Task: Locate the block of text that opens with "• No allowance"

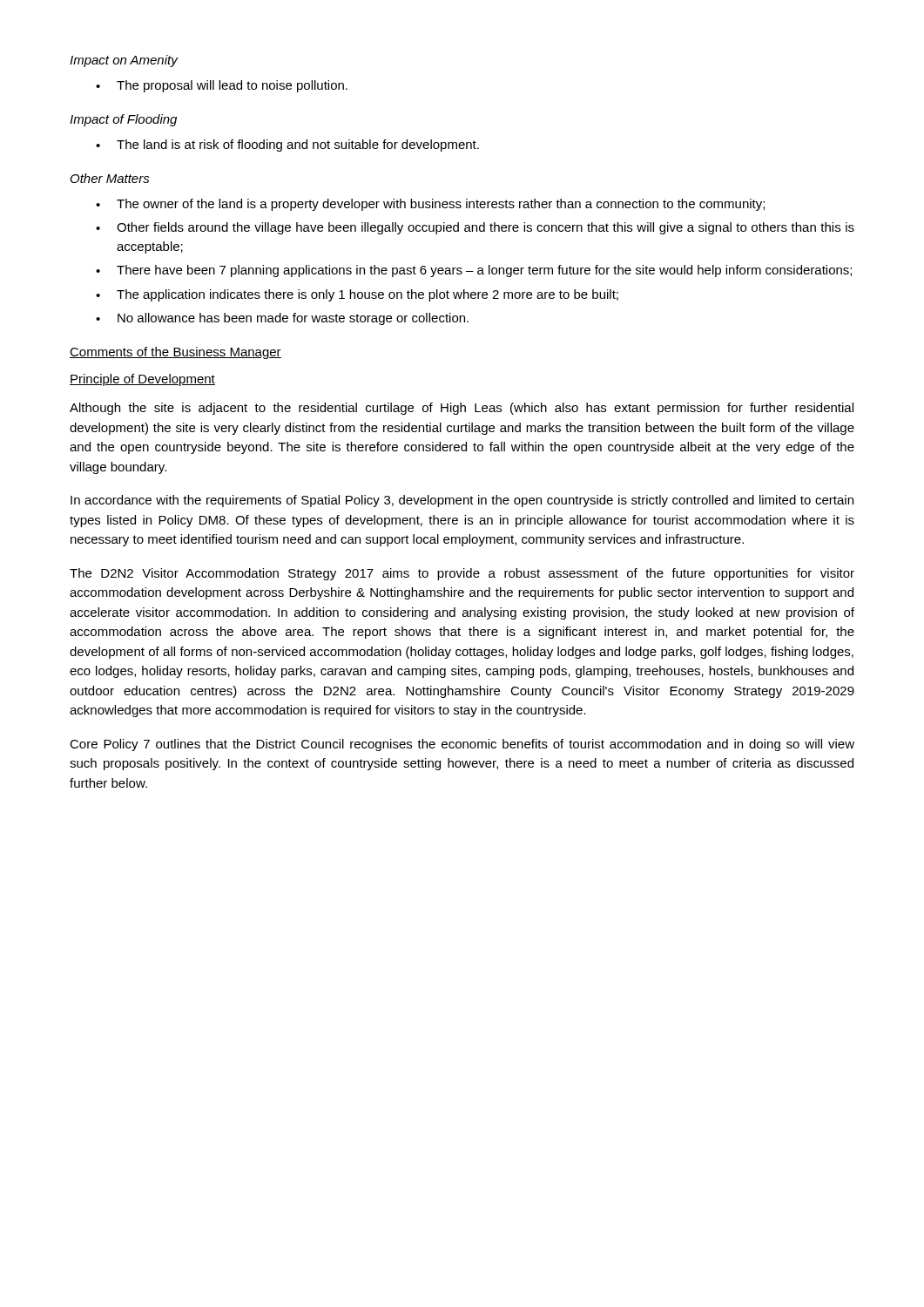Action: 283,319
